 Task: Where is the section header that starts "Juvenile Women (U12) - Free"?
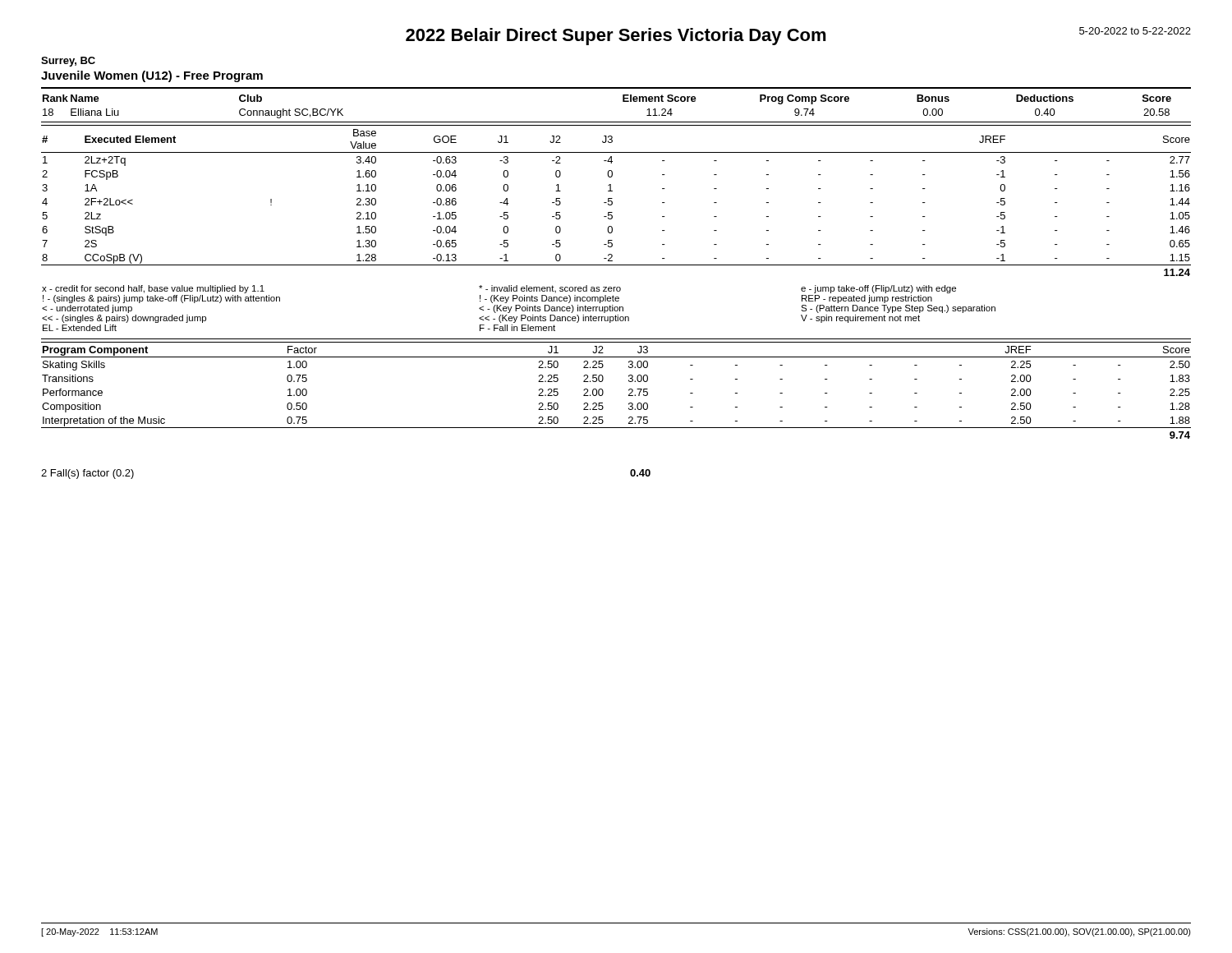click(x=152, y=75)
